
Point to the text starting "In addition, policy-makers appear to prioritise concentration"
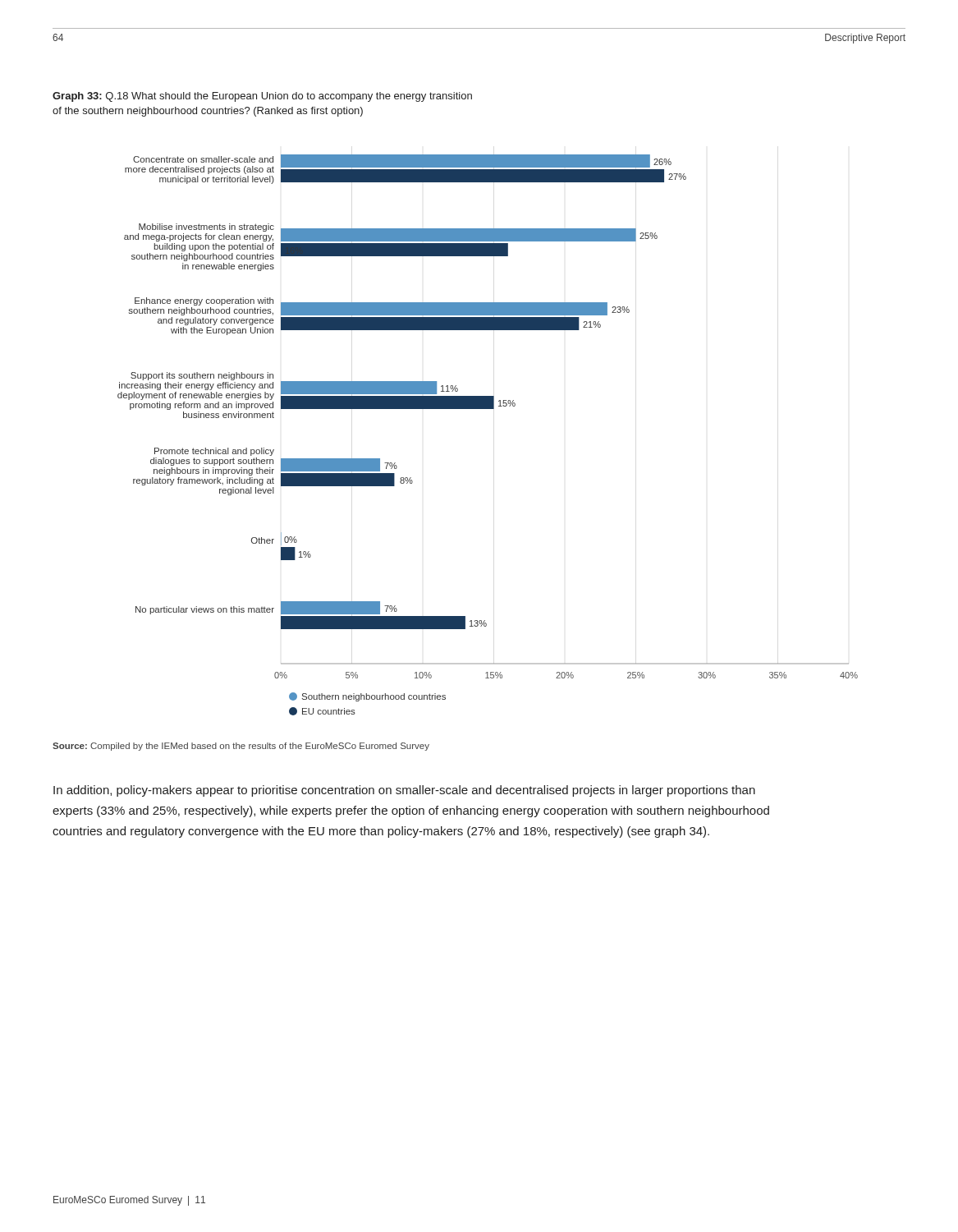[411, 810]
